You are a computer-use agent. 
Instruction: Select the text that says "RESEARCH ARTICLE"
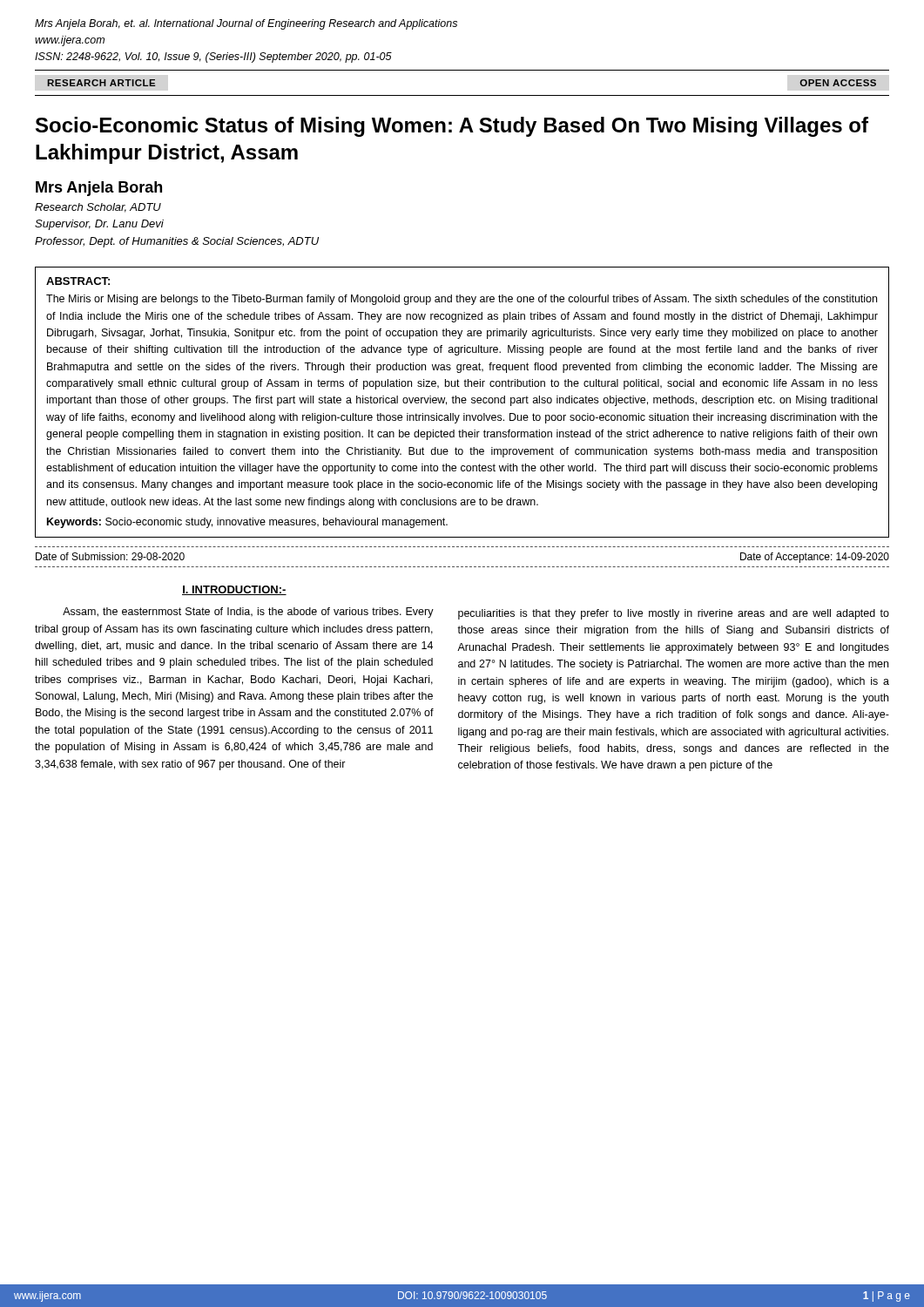click(102, 83)
